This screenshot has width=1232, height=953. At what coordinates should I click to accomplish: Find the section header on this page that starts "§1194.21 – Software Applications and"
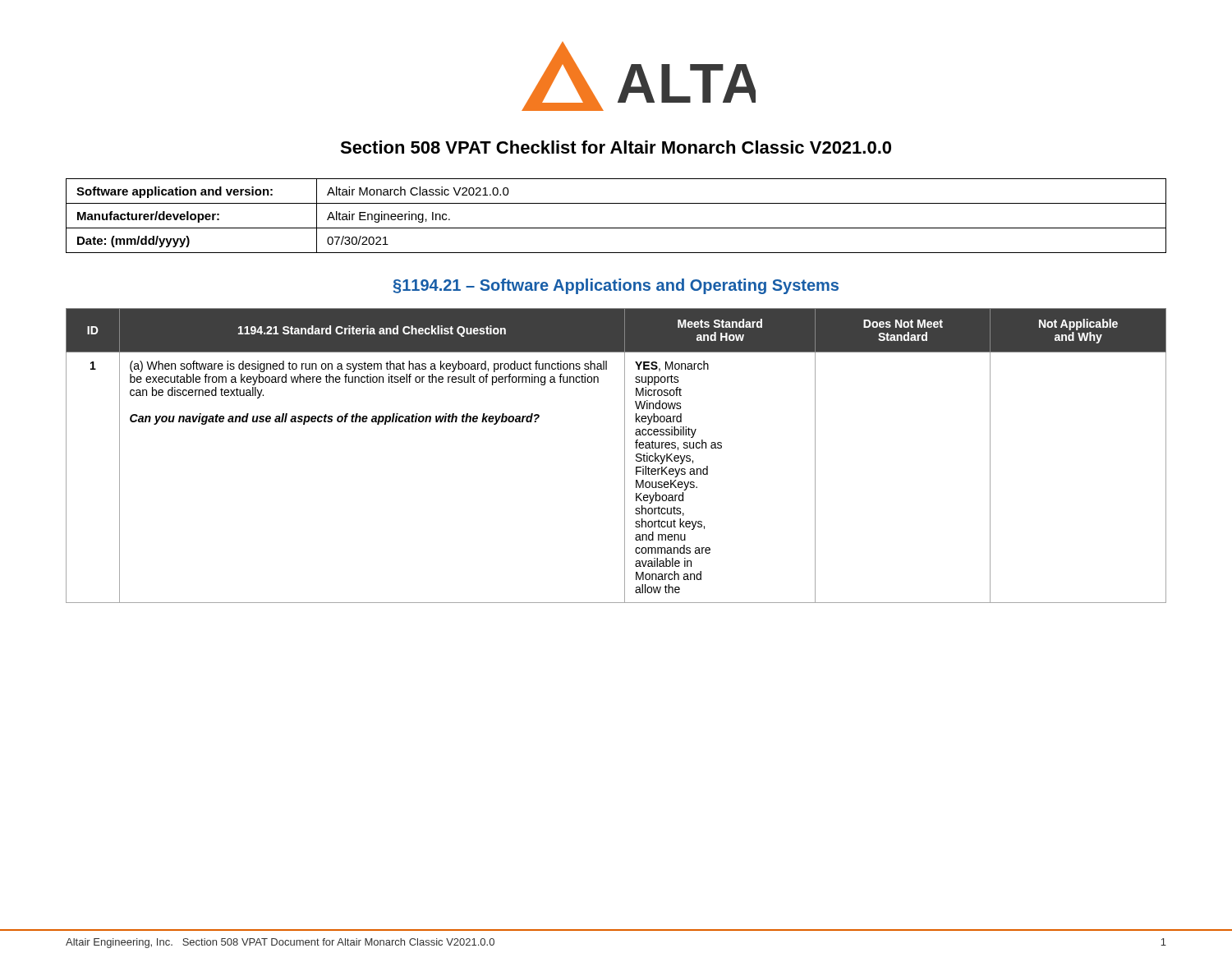tap(616, 285)
